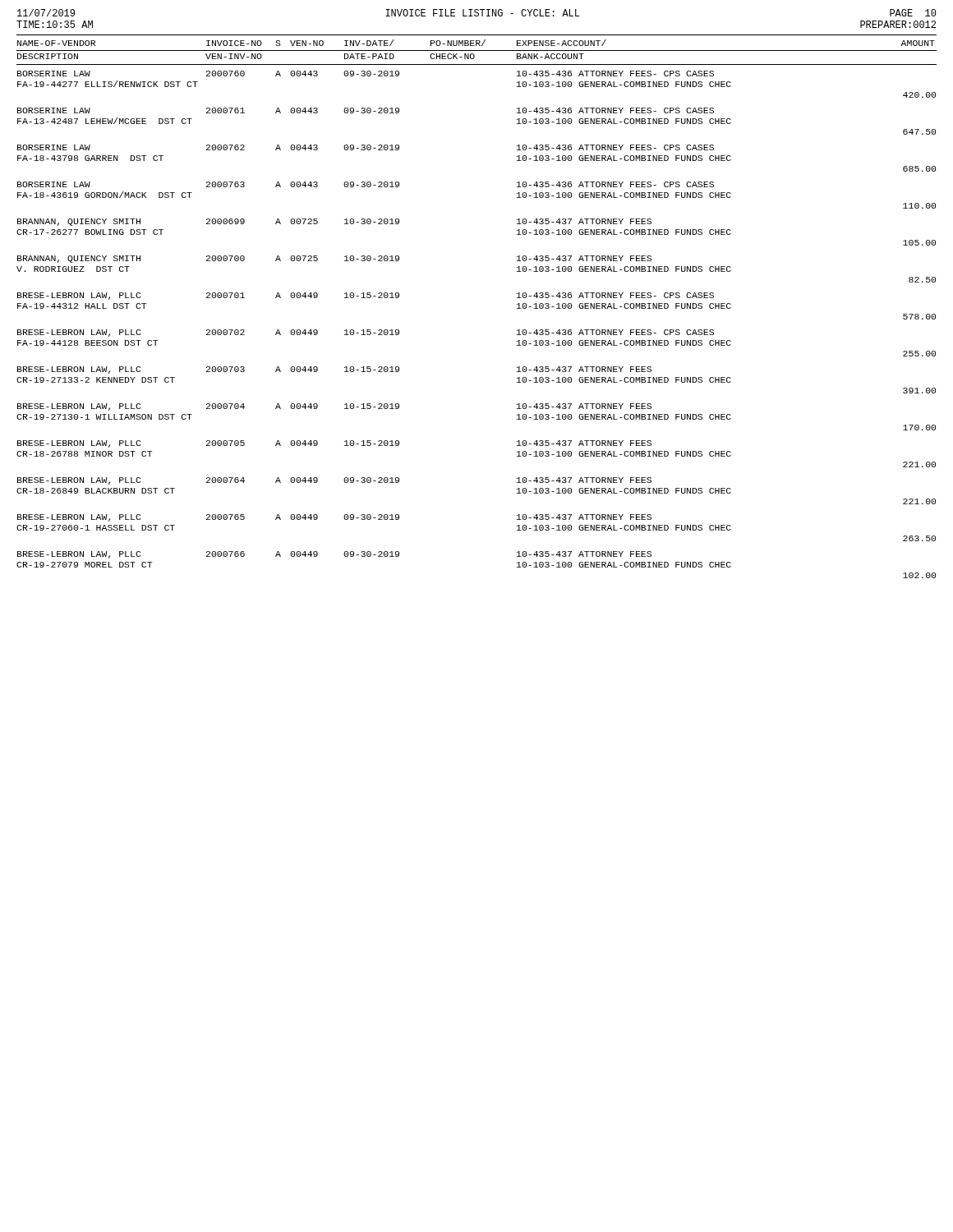Viewport: 953px width, 1232px height.
Task: Click a table
Action: pos(476,308)
